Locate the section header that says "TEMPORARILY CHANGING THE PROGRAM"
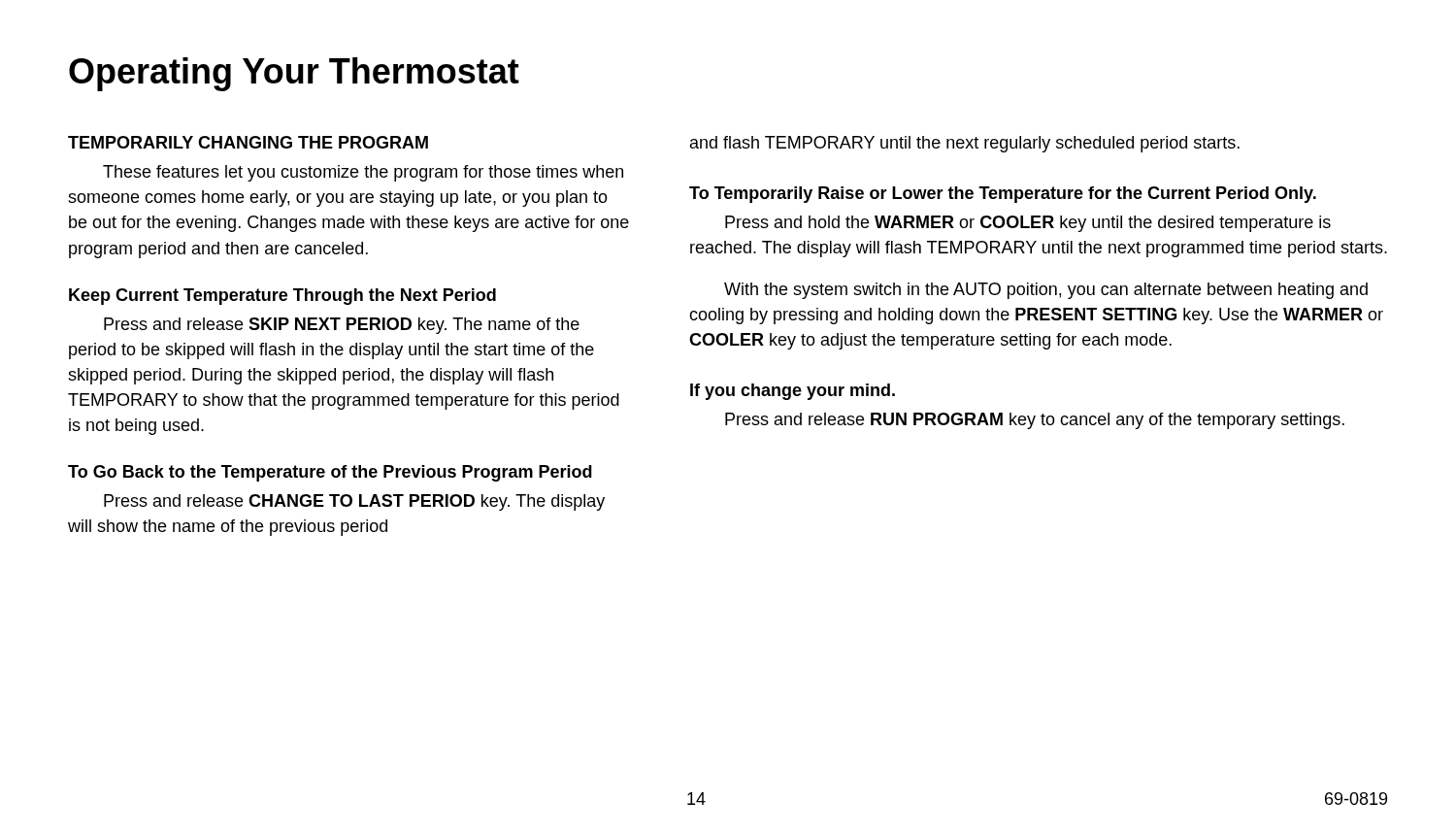This screenshot has height=833, width=1456. [x=249, y=143]
